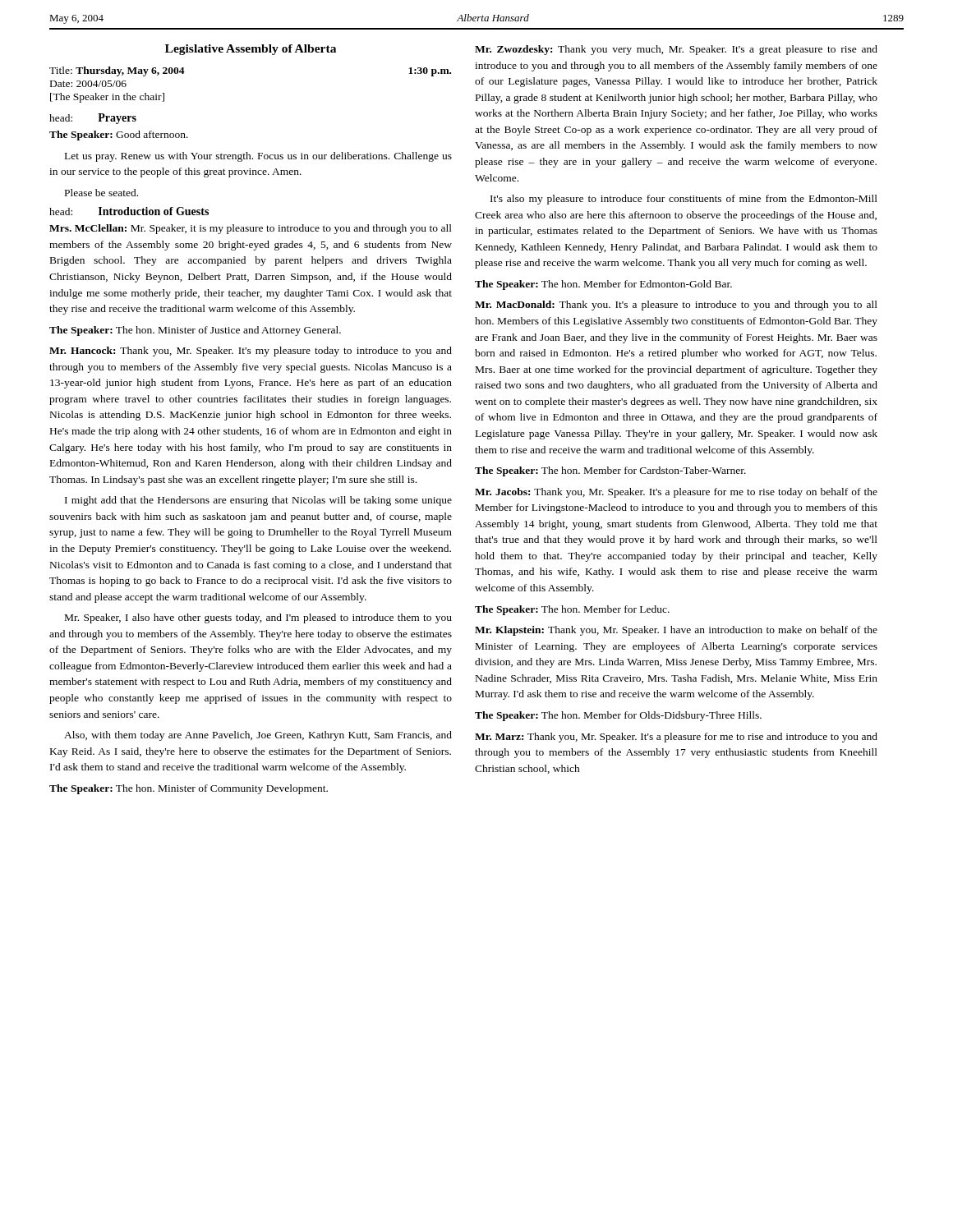Click on the text starting "Mrs. McClellan: Mr. Speaker, it is my"
This screenshot has height=1232, width=953.
tap(251, 269)
